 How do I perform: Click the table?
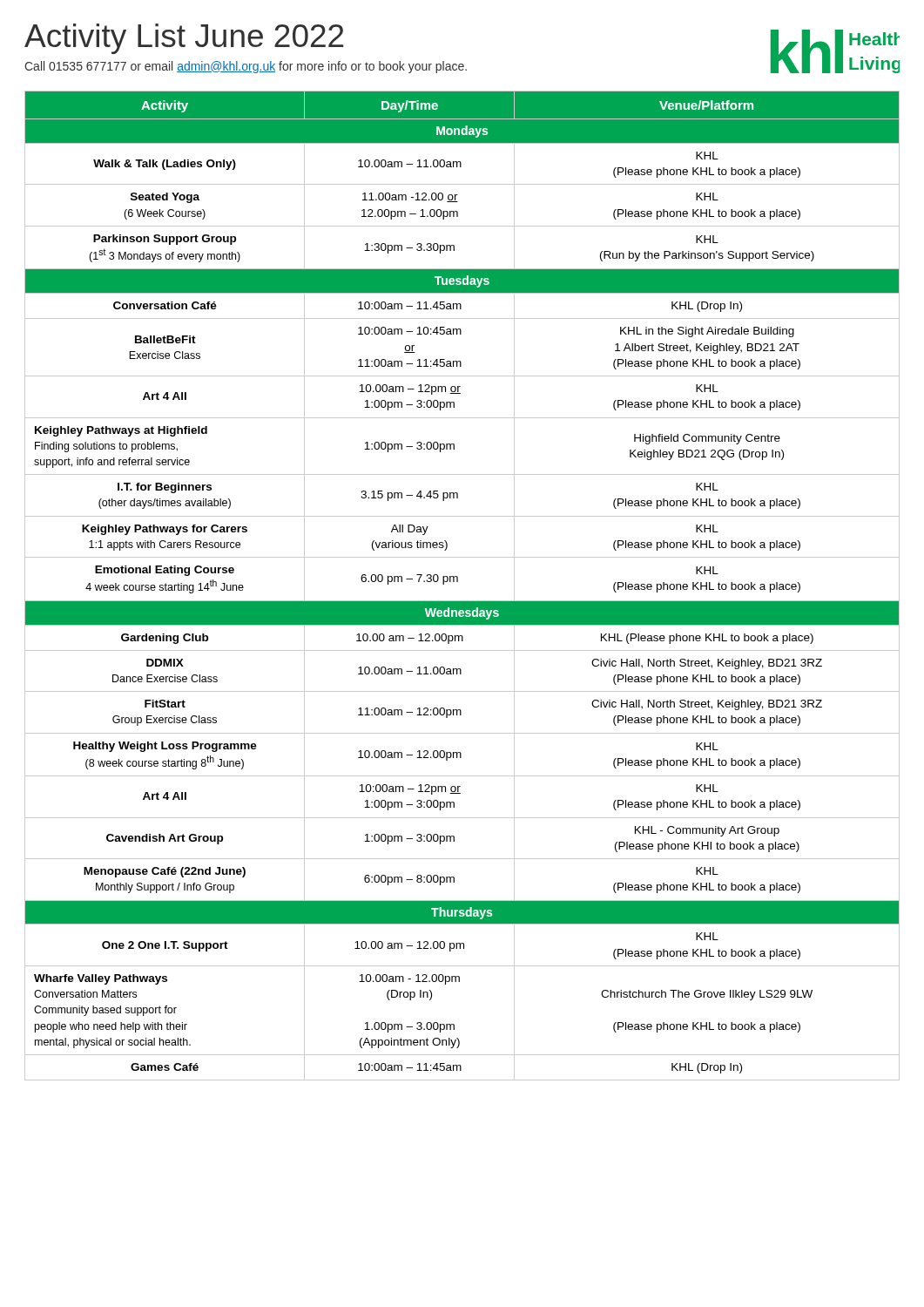point(462,586)
